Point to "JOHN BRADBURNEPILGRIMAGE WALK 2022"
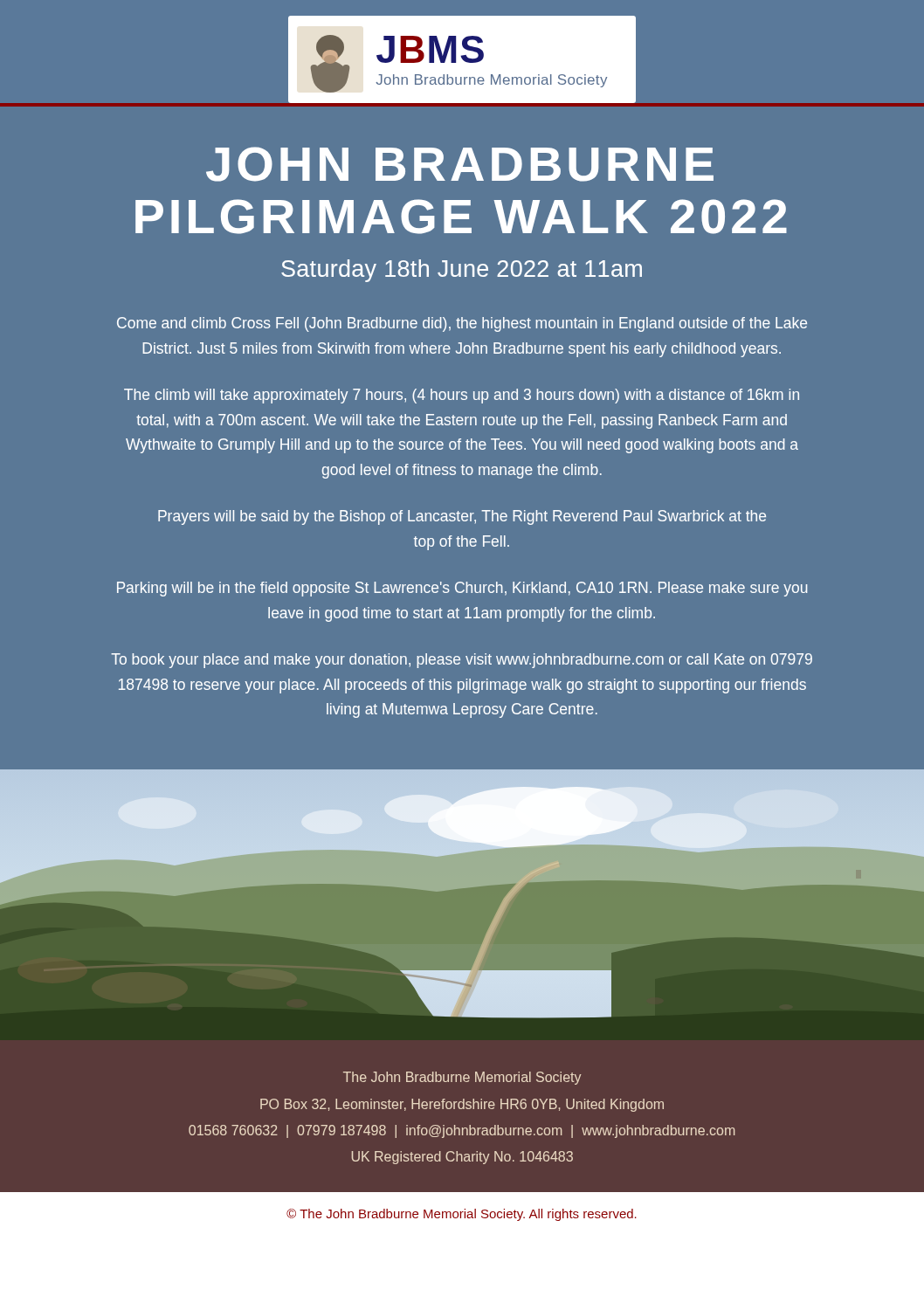924x1310 pixels. point(462,190)
